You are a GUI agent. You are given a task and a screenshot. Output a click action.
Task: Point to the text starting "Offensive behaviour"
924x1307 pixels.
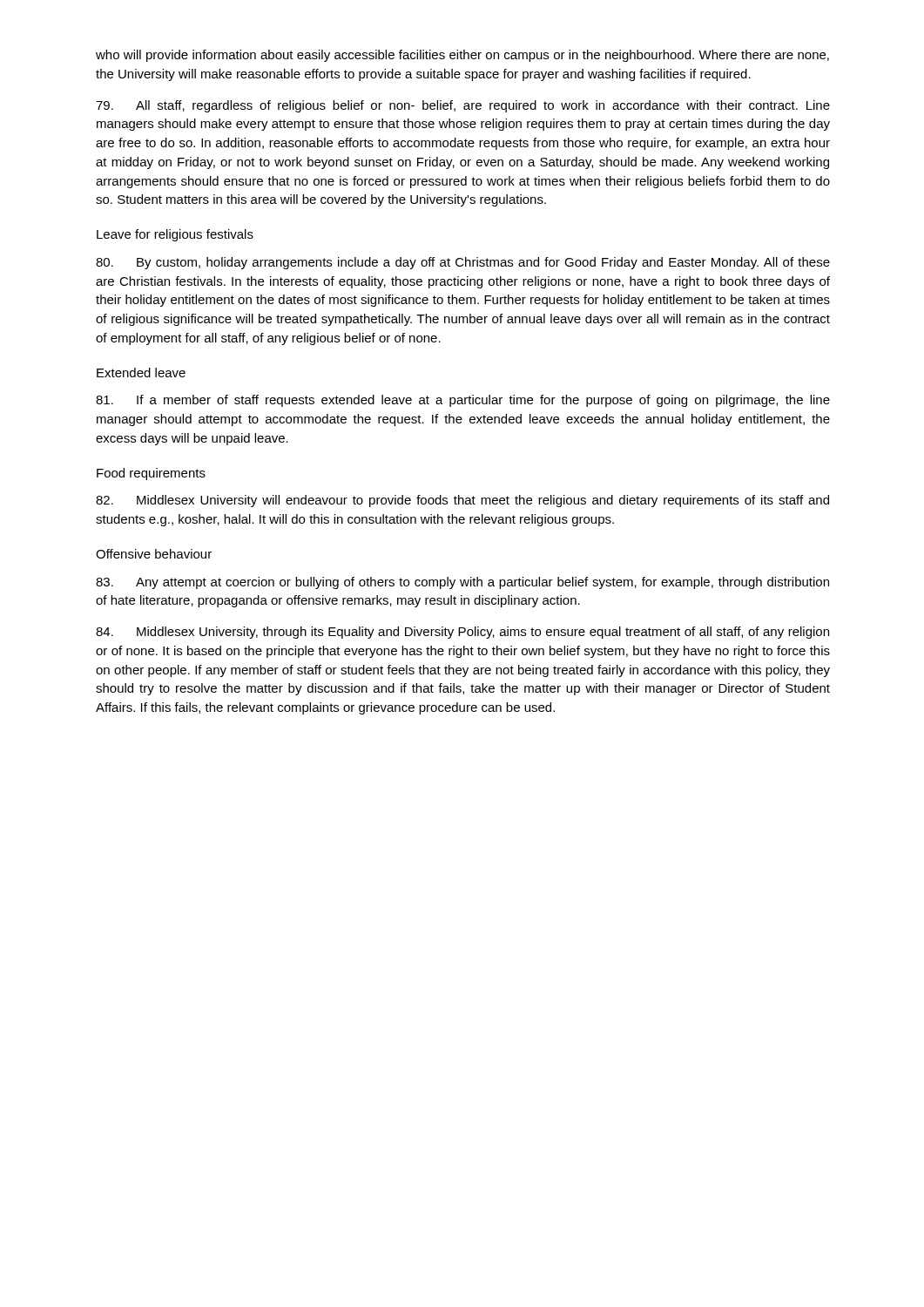click(154, 554)
